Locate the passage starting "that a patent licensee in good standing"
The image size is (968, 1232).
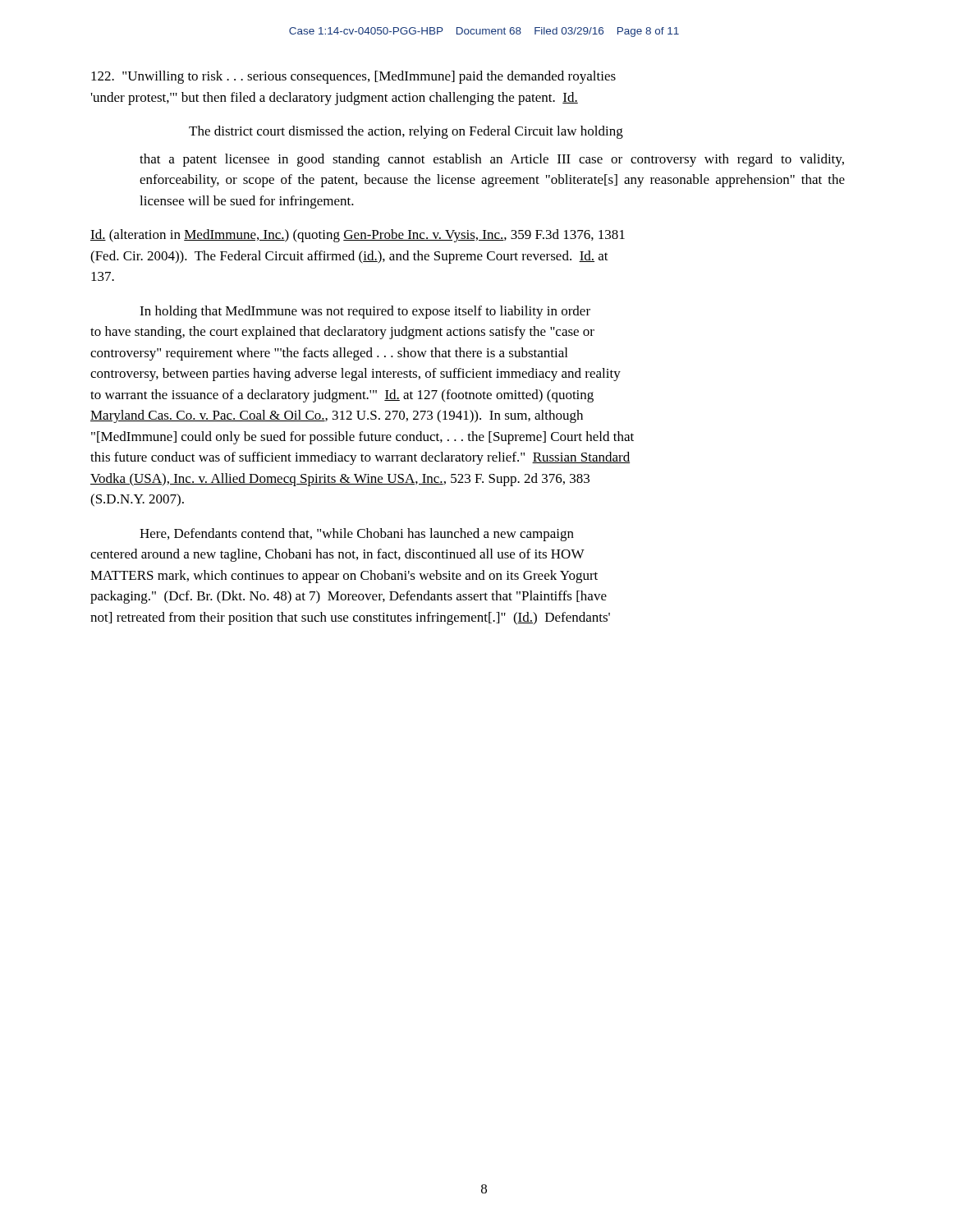pos(492,179)
